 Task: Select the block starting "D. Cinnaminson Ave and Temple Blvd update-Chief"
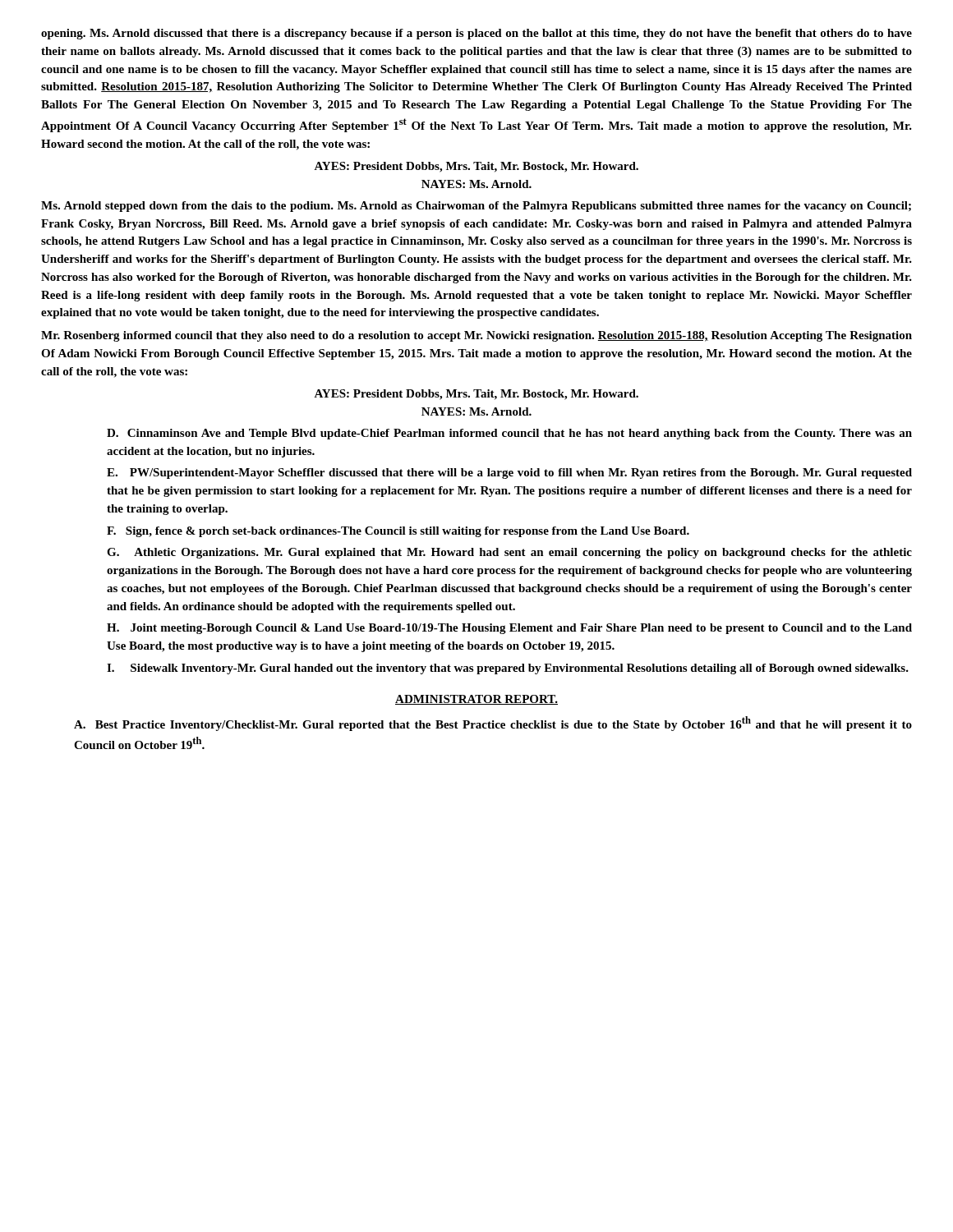(x=509, y=442)
